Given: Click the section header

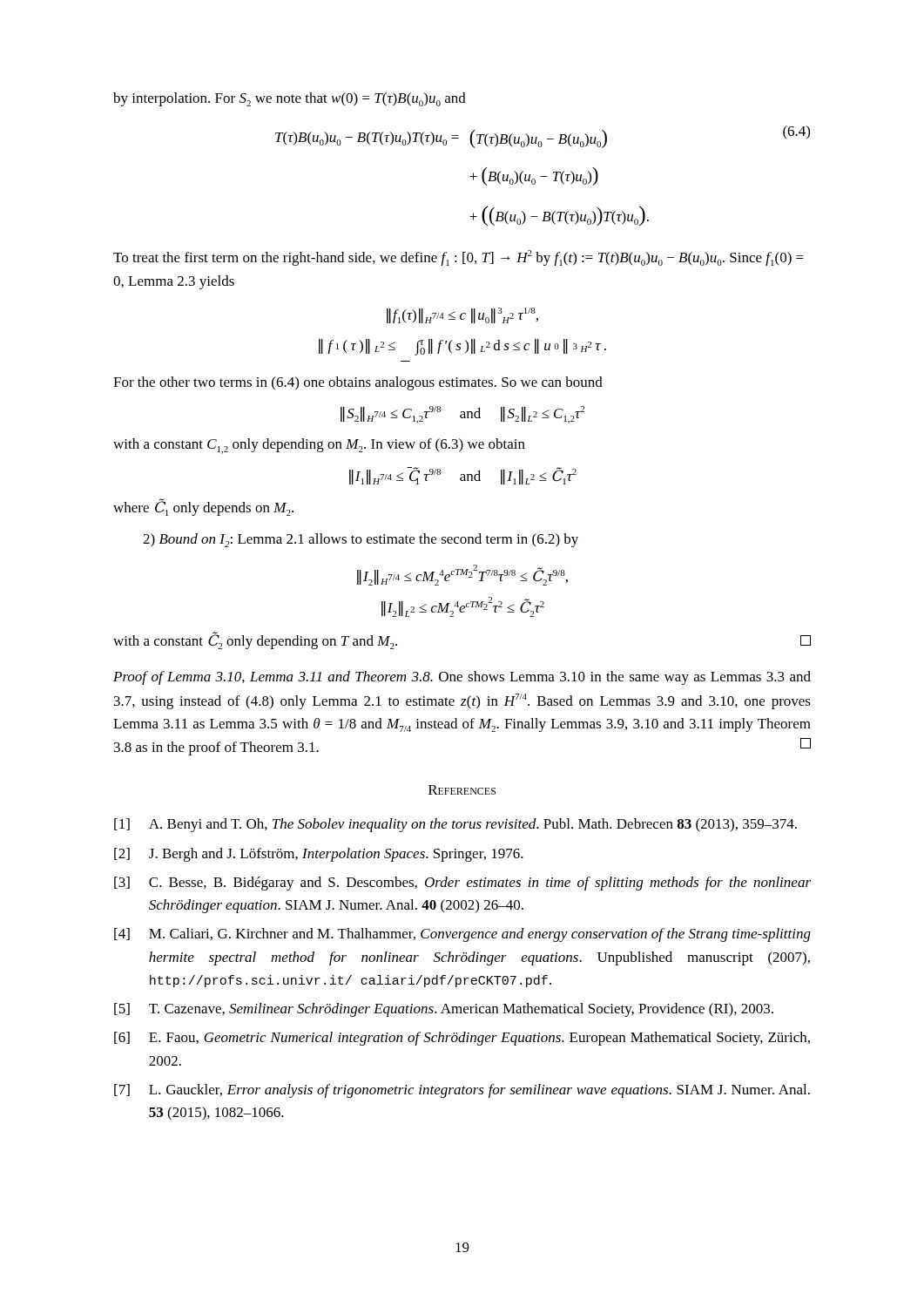Looking at the screenshot, I should click(x=462, y=789).
